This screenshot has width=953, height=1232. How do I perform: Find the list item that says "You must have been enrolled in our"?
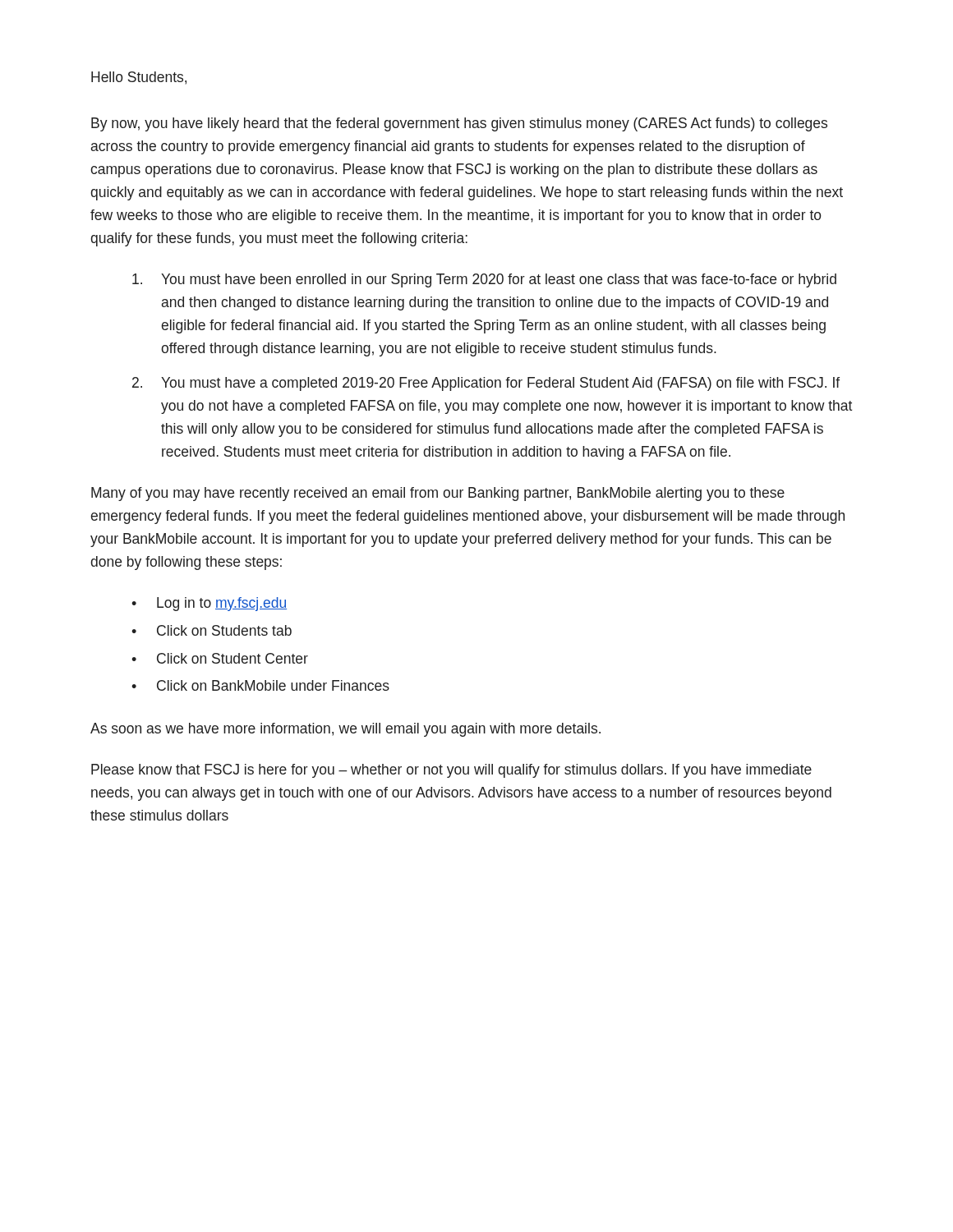(x=493, y=314)
